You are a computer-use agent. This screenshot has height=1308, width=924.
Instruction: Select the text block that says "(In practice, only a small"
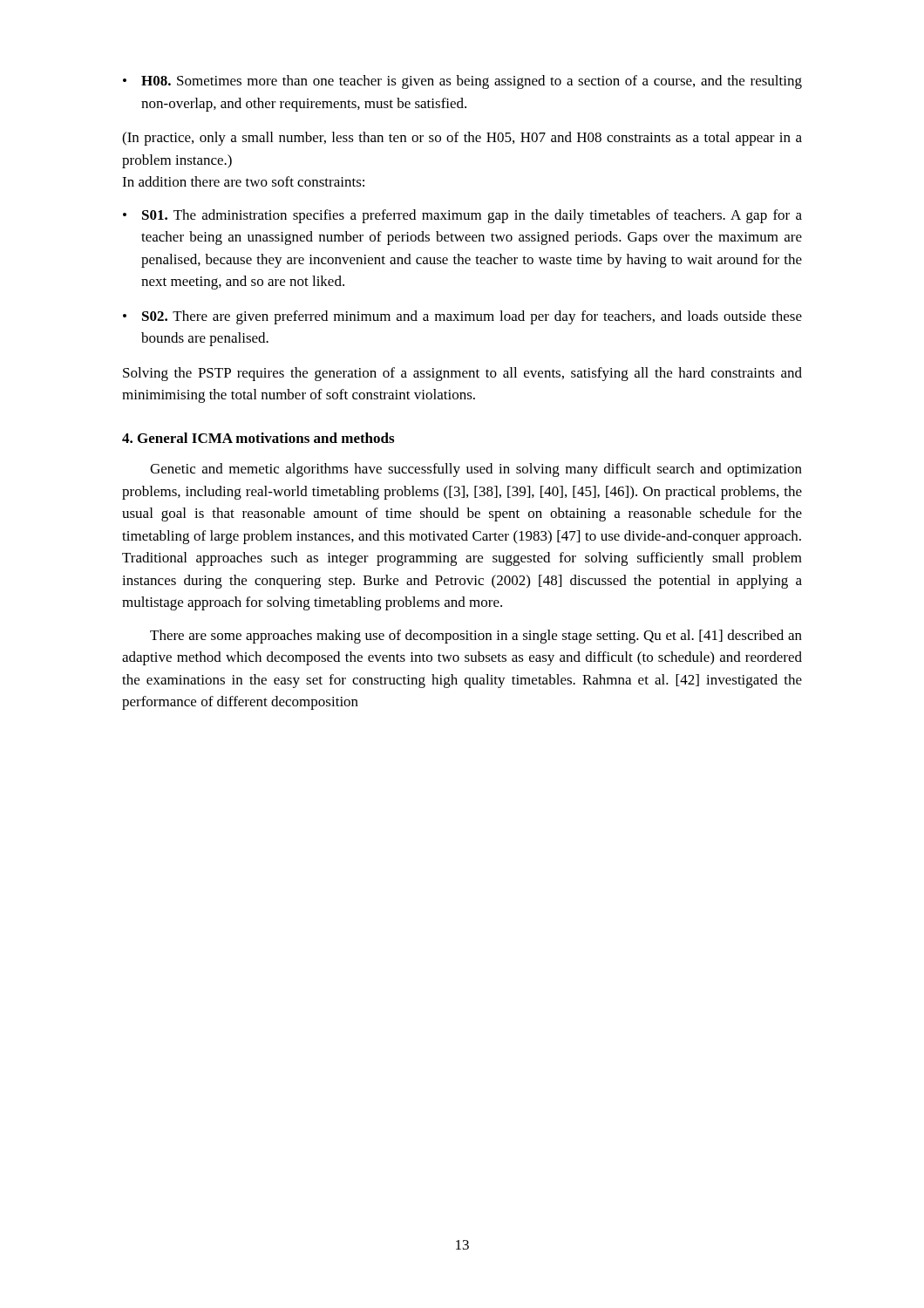tap(462, 139)
